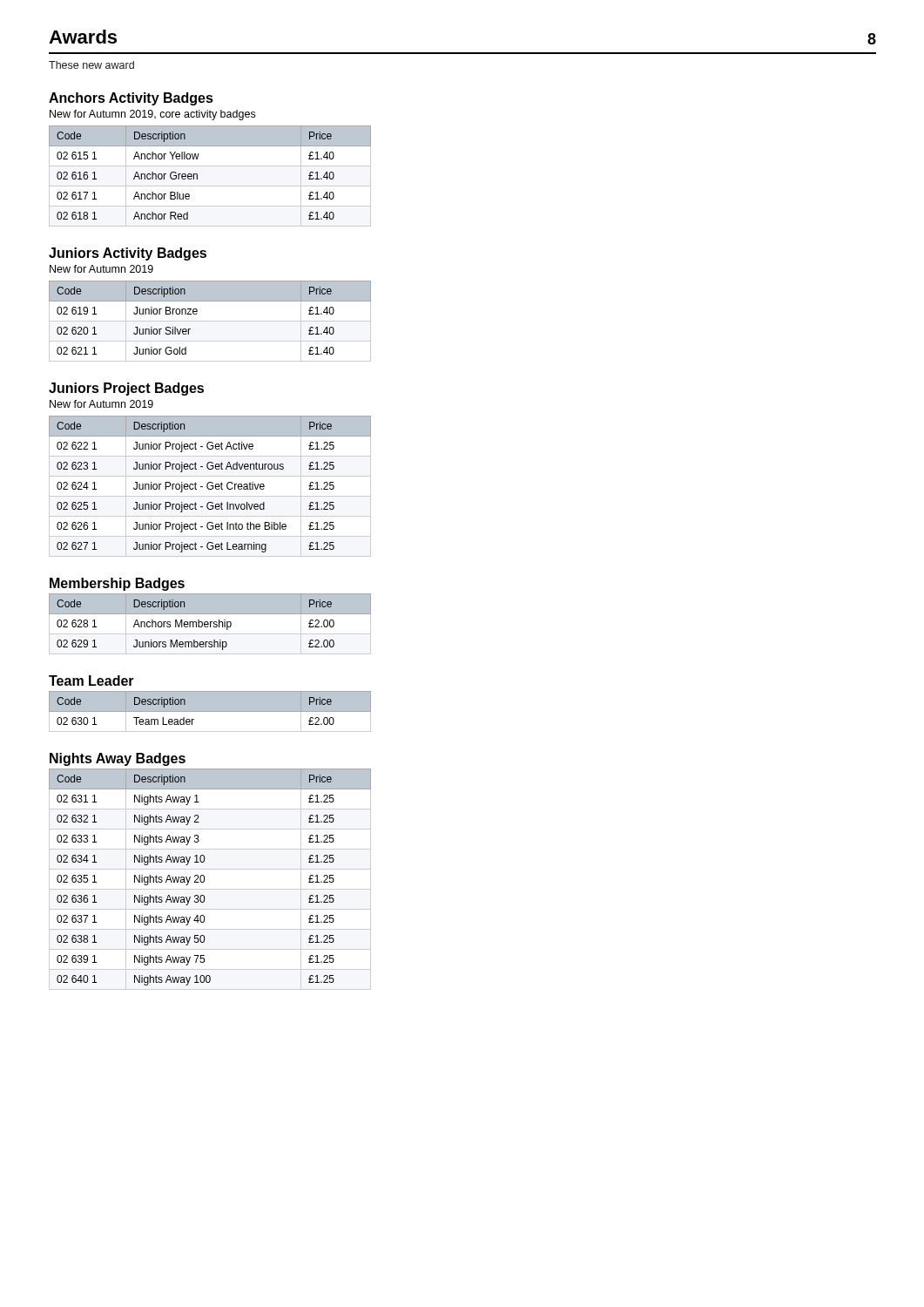Find the table that mentions "02 634 1"
This screenshot has height=1307, width=924.
coord(462,879)
